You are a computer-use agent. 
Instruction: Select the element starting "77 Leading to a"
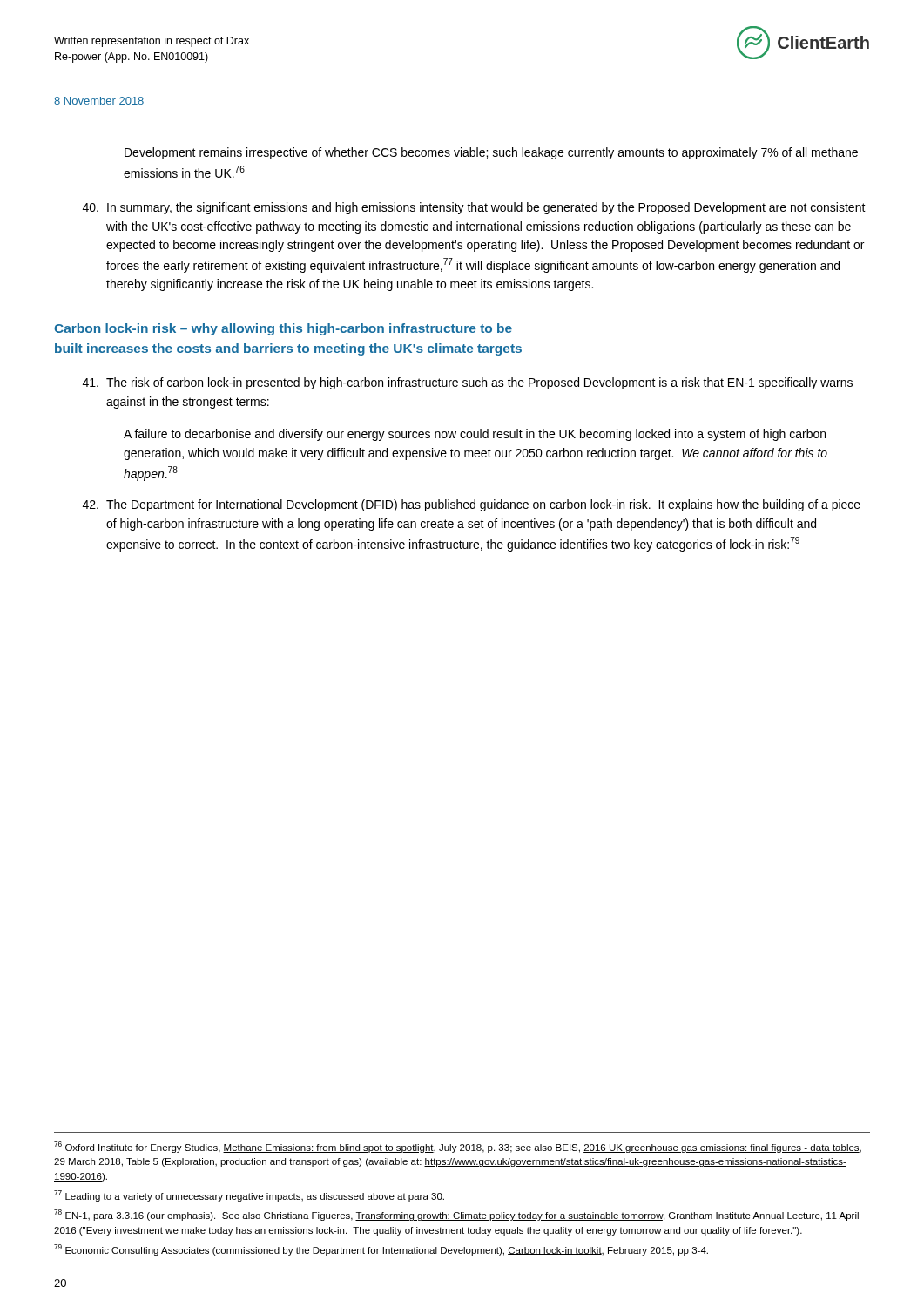[250, 1195]
